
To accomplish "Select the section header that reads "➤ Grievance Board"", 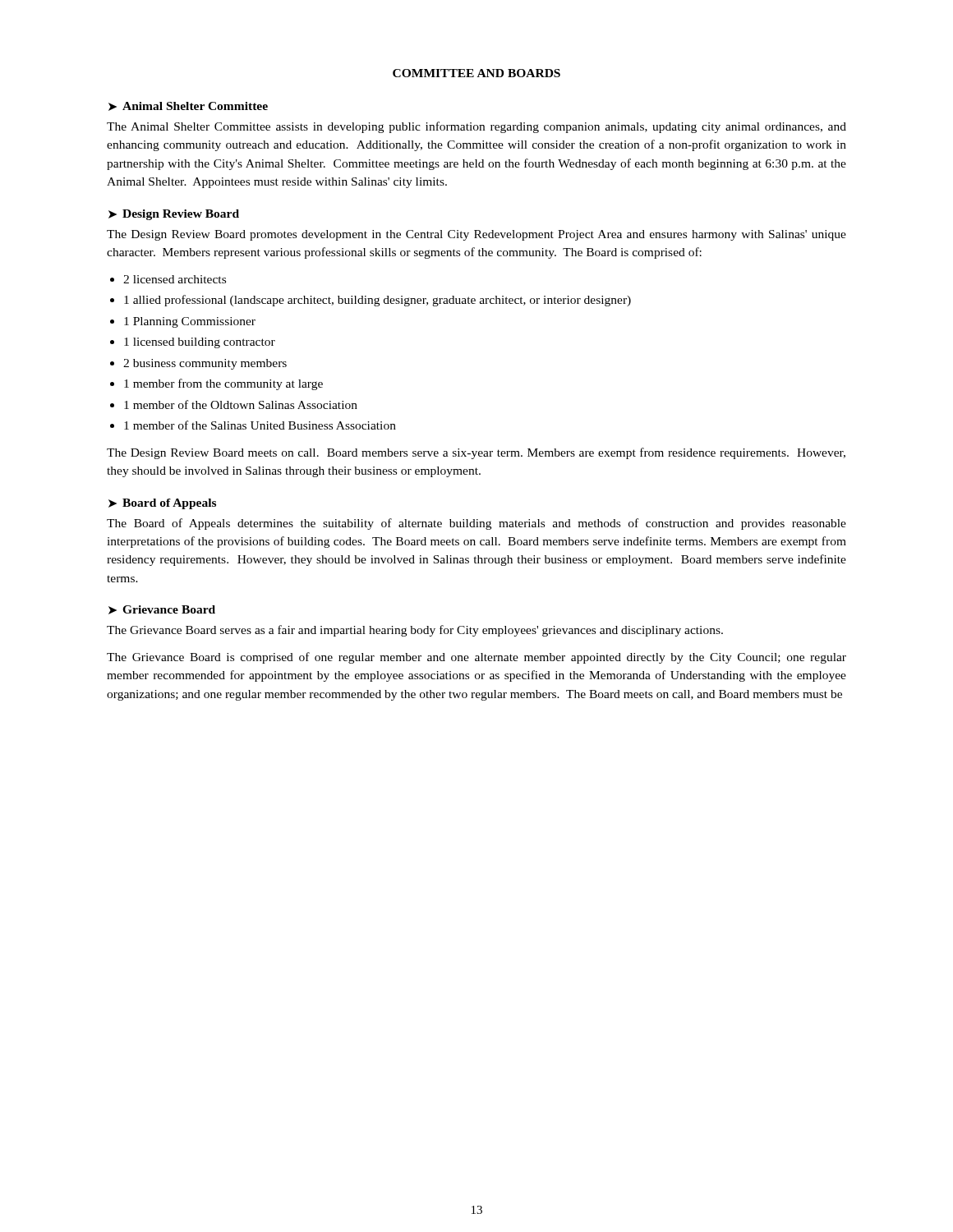I will [161, 610].
